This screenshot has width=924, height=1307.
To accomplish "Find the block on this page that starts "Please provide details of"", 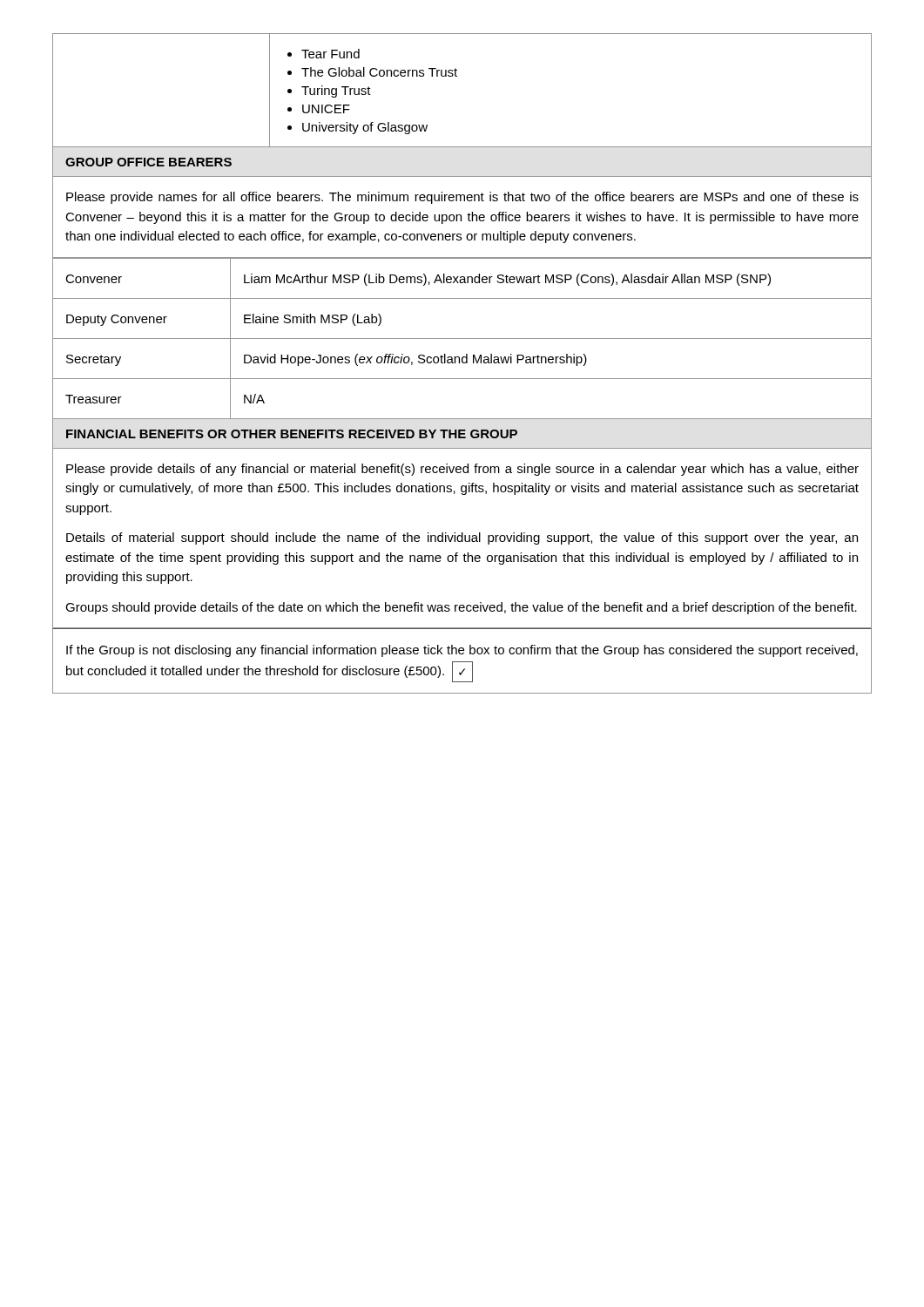I will tap(462, 538).
